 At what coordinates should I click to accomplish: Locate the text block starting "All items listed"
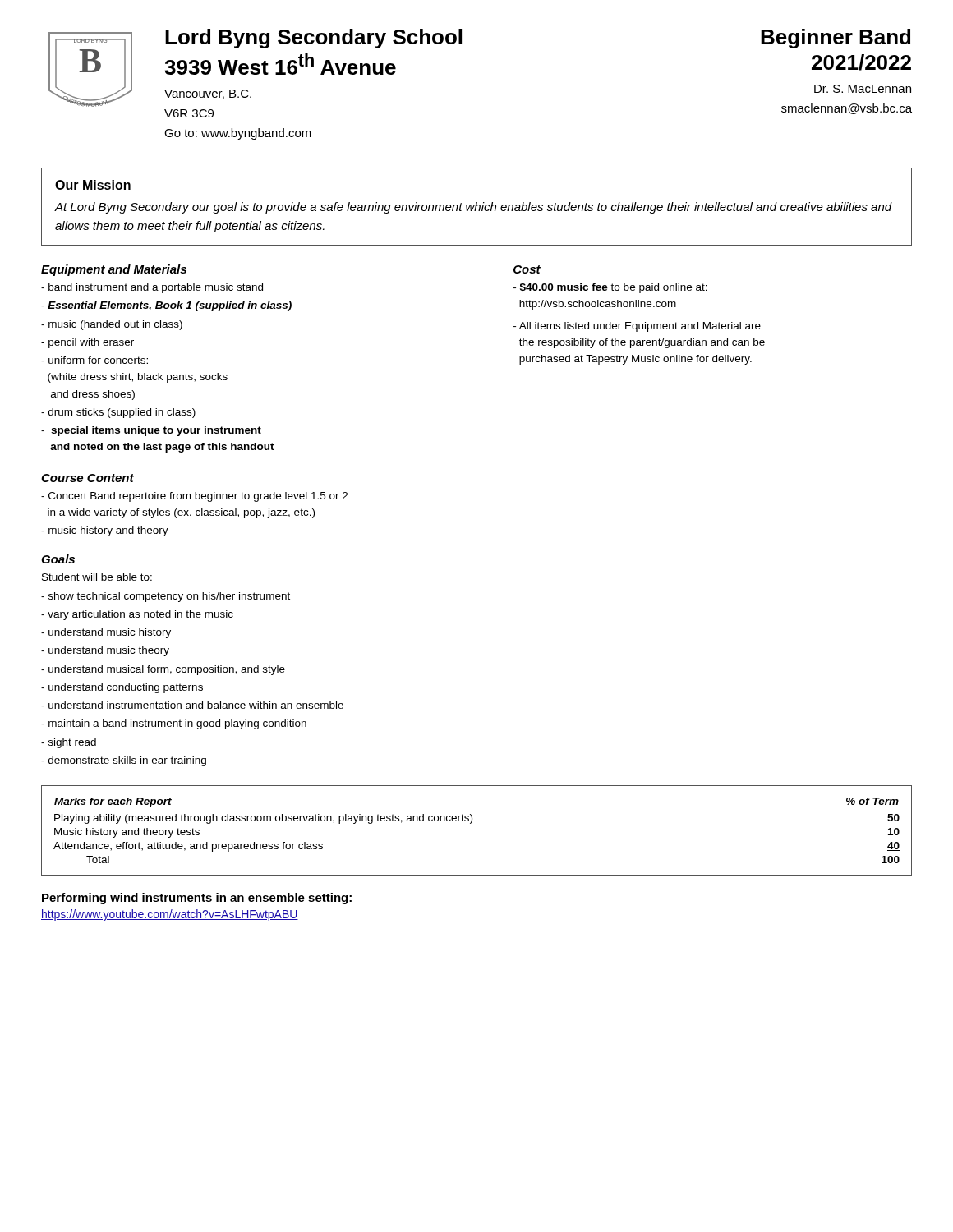[x=639, y=342]
